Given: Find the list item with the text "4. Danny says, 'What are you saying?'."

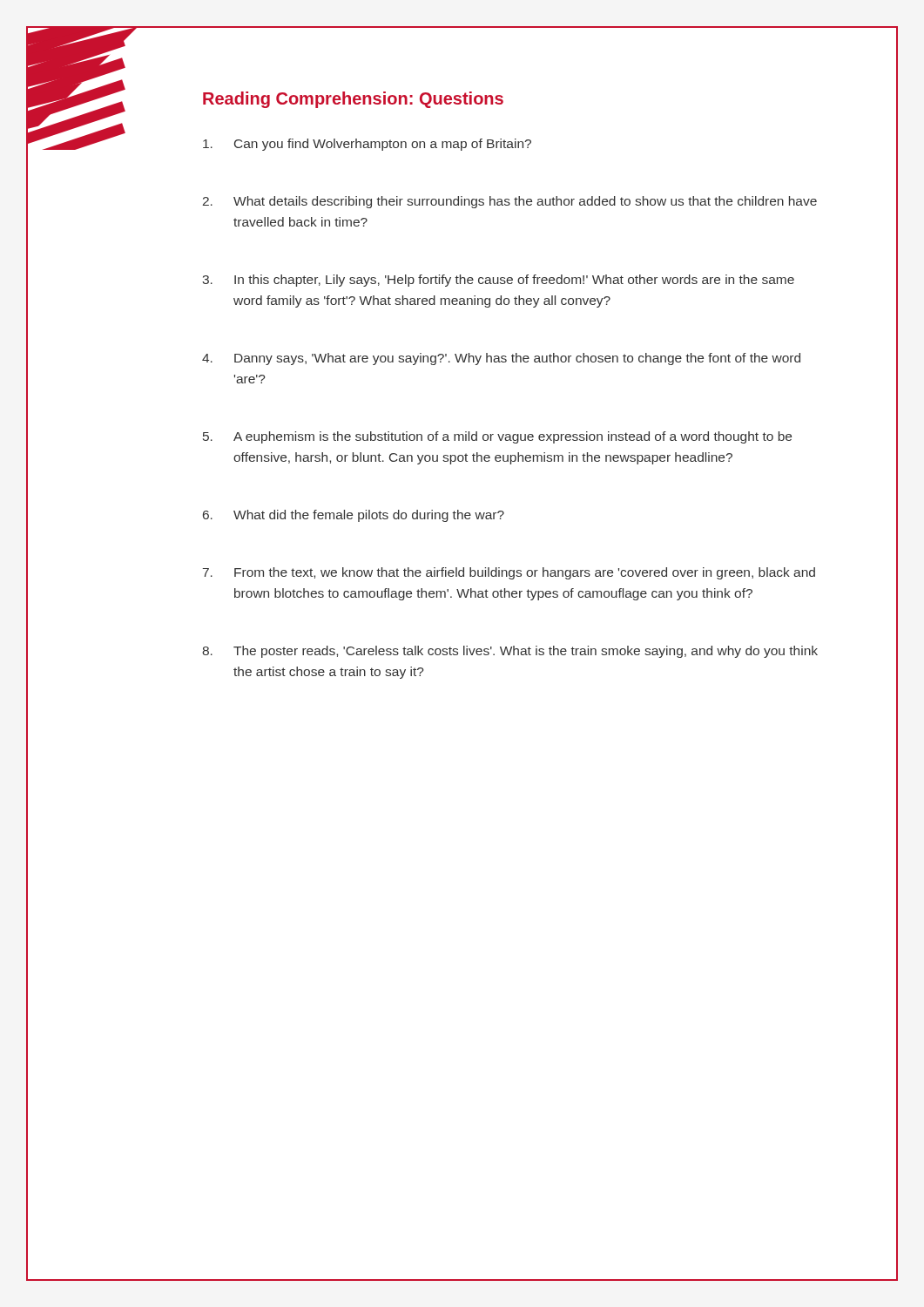Looking at the screenshot, I should (x=514, y=369).
